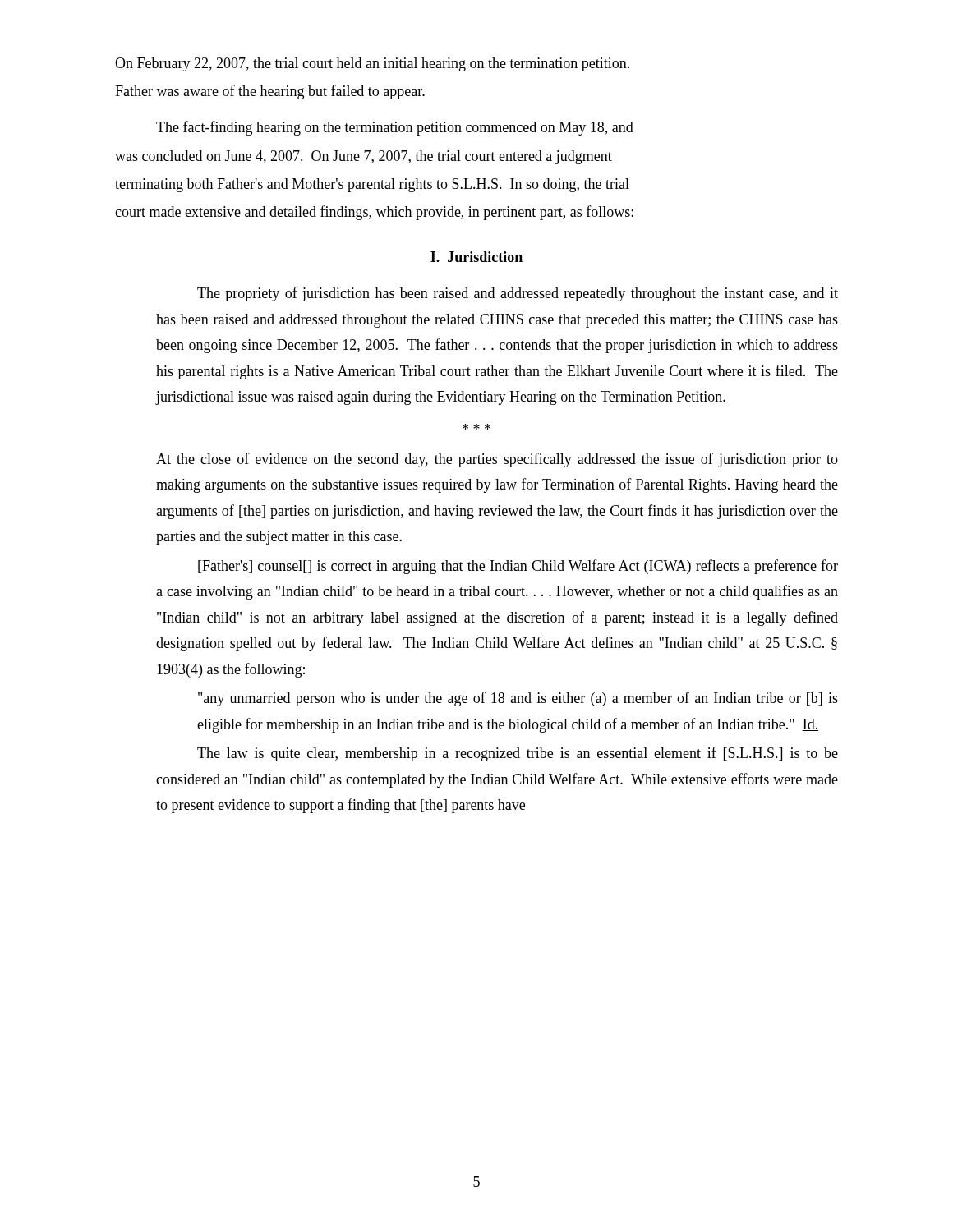The height and width of the screenshot is (1232, 953).
Task: Navigate to the element starting "was concluded on June 4, 2007. On June"
Action: (x=363, y=156)
